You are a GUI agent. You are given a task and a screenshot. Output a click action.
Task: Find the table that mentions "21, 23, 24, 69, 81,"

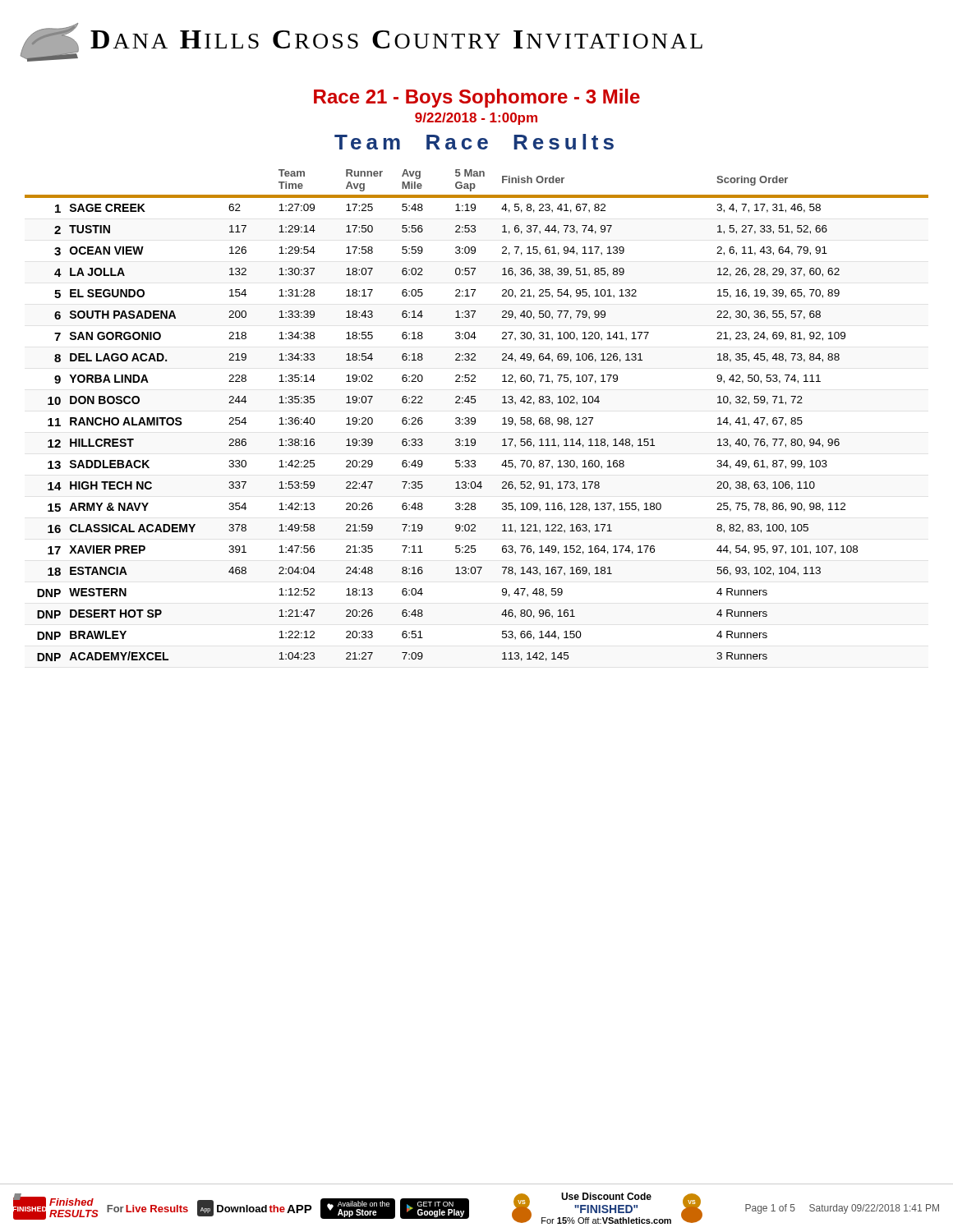click(476, 416)
